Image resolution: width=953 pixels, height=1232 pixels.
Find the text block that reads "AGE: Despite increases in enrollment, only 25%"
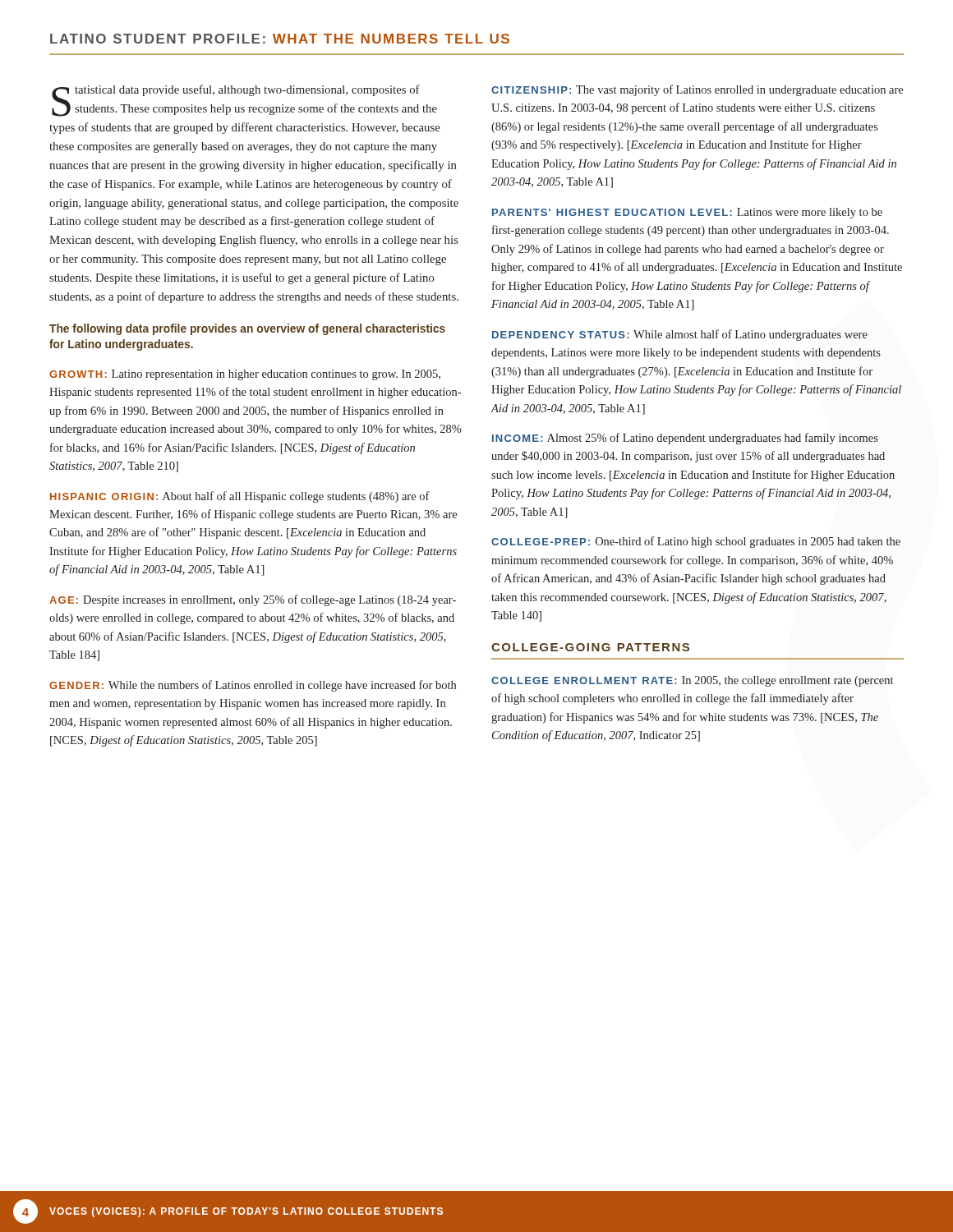pos(253,627)
